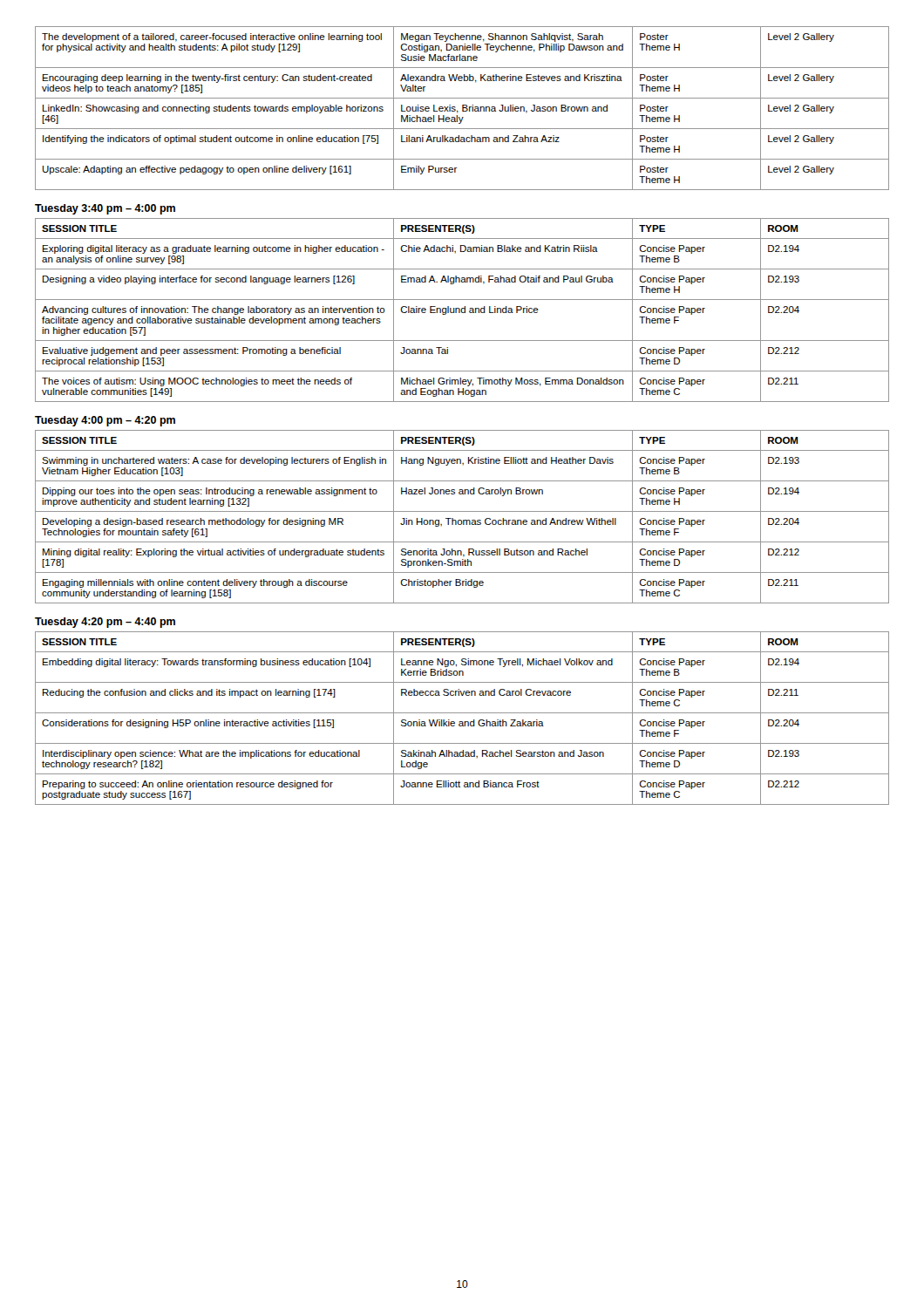Find the passage starting "Tuesday 4:20 pm – 4:40 pm"
Screen dimensions: 1308x924
(105, 622)
